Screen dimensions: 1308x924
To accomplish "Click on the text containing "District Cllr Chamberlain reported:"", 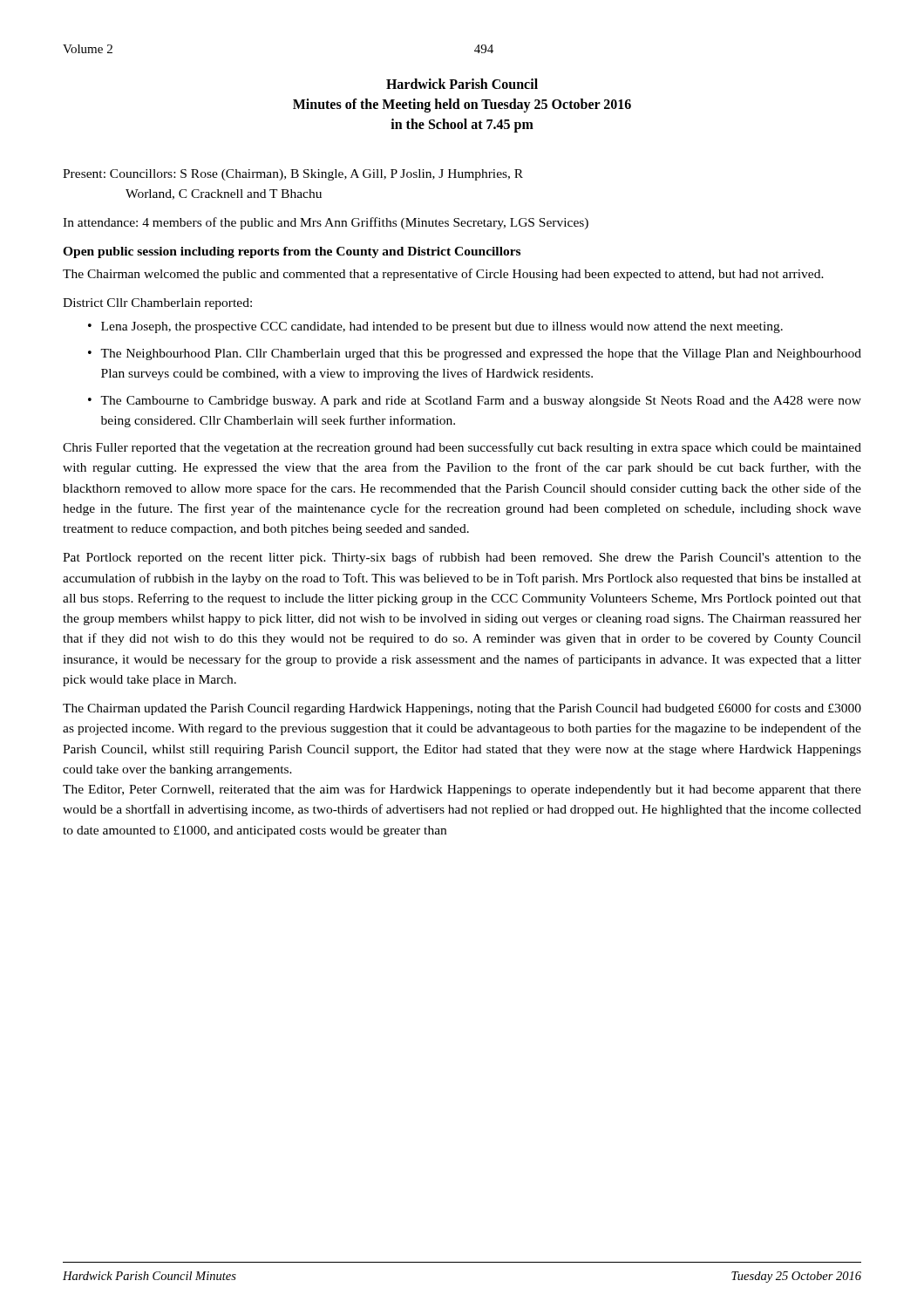I will [x=158, y=302].
